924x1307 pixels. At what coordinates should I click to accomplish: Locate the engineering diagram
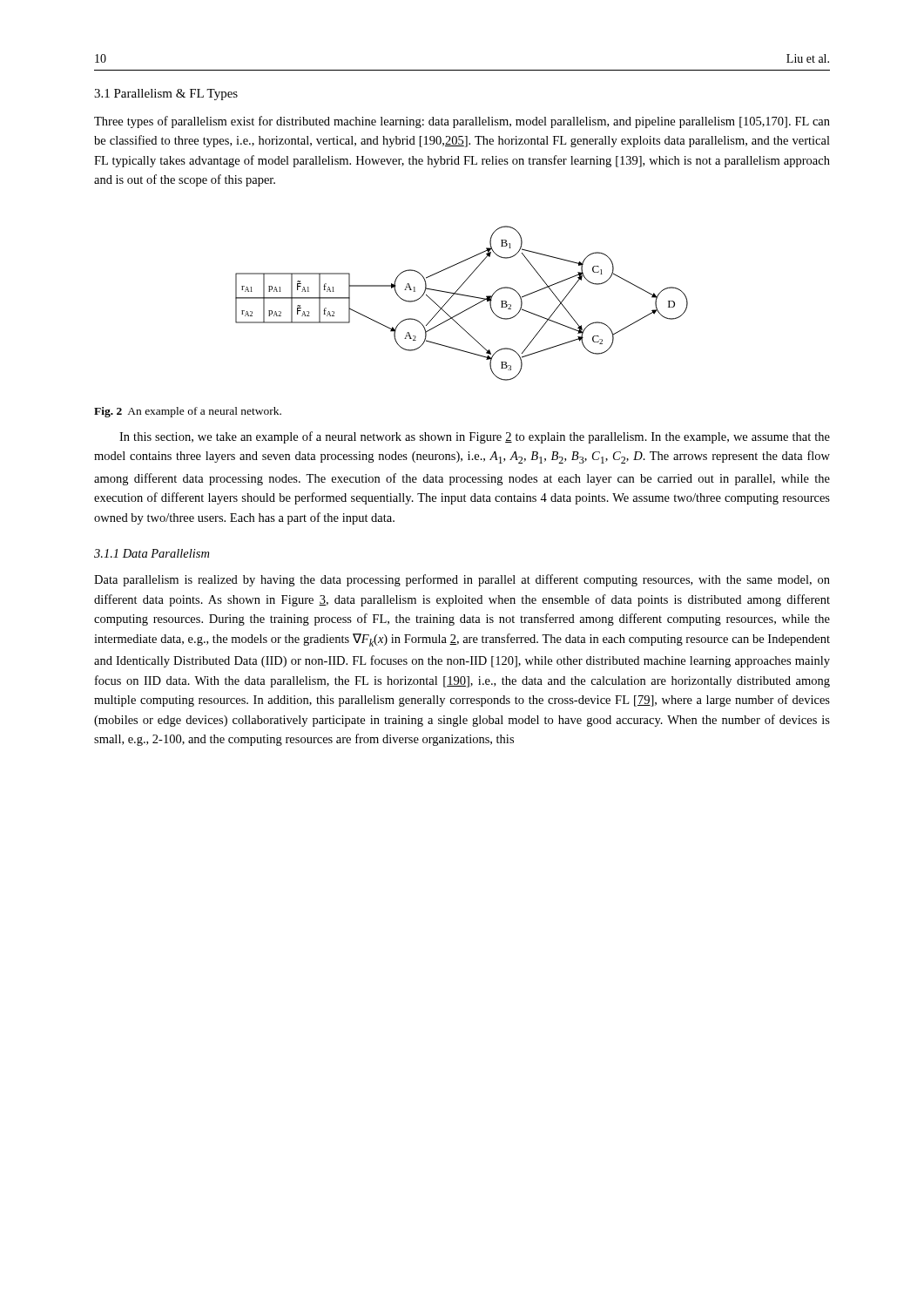[462, 301]
